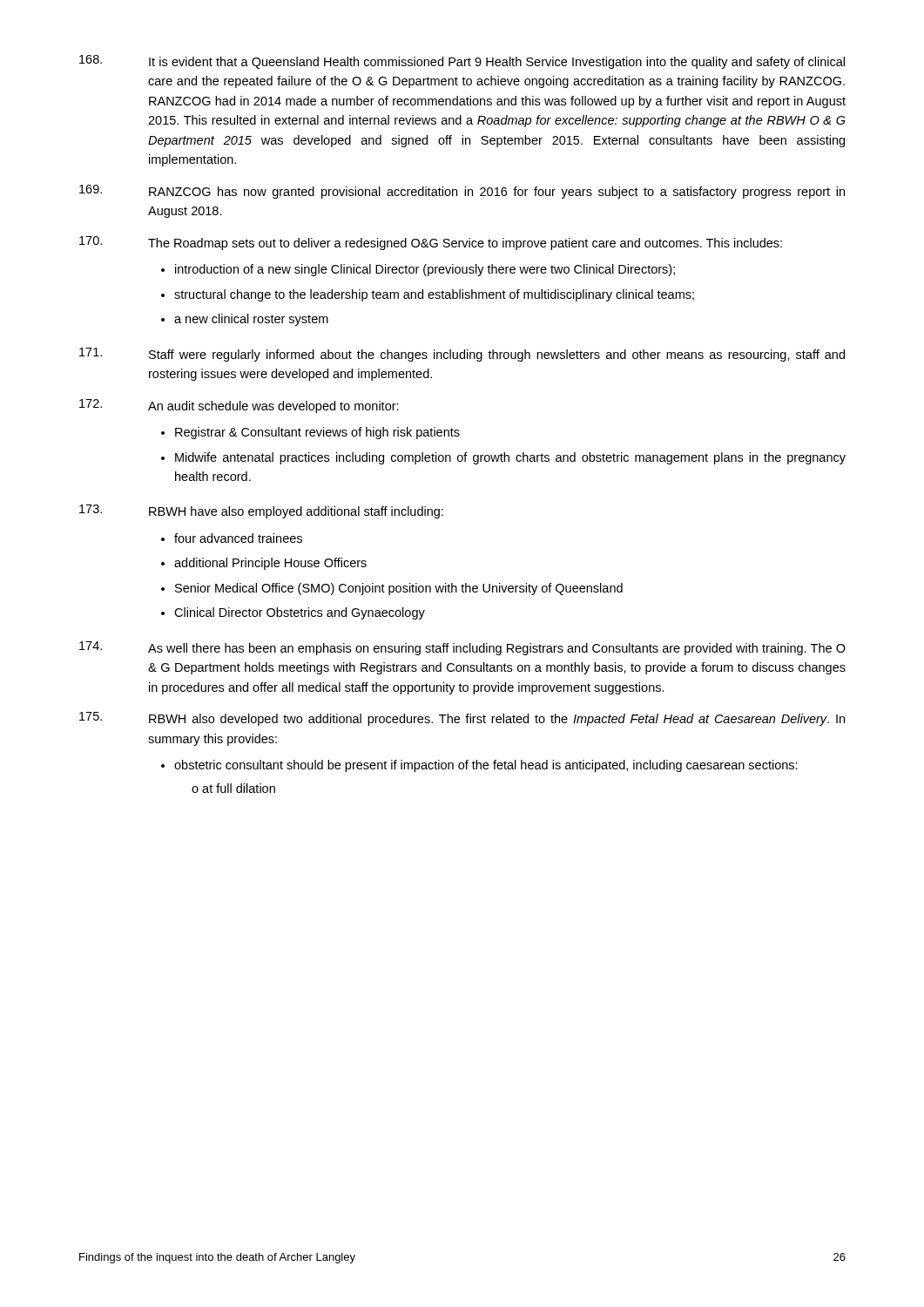Click the passage that begins "174. As well there has been"

(462, 668)
